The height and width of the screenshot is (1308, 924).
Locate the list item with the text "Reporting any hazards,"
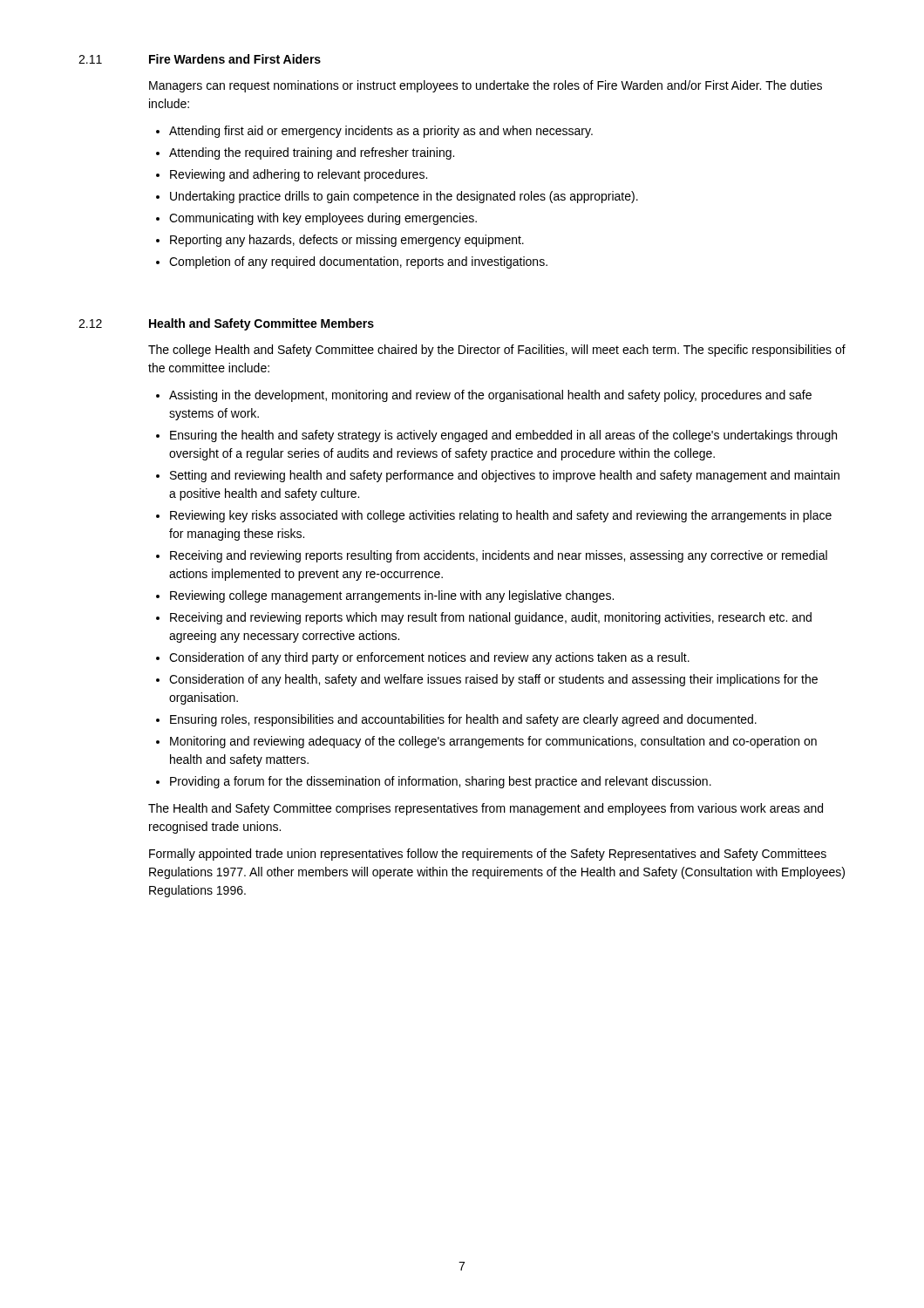[x=347, y=240]
